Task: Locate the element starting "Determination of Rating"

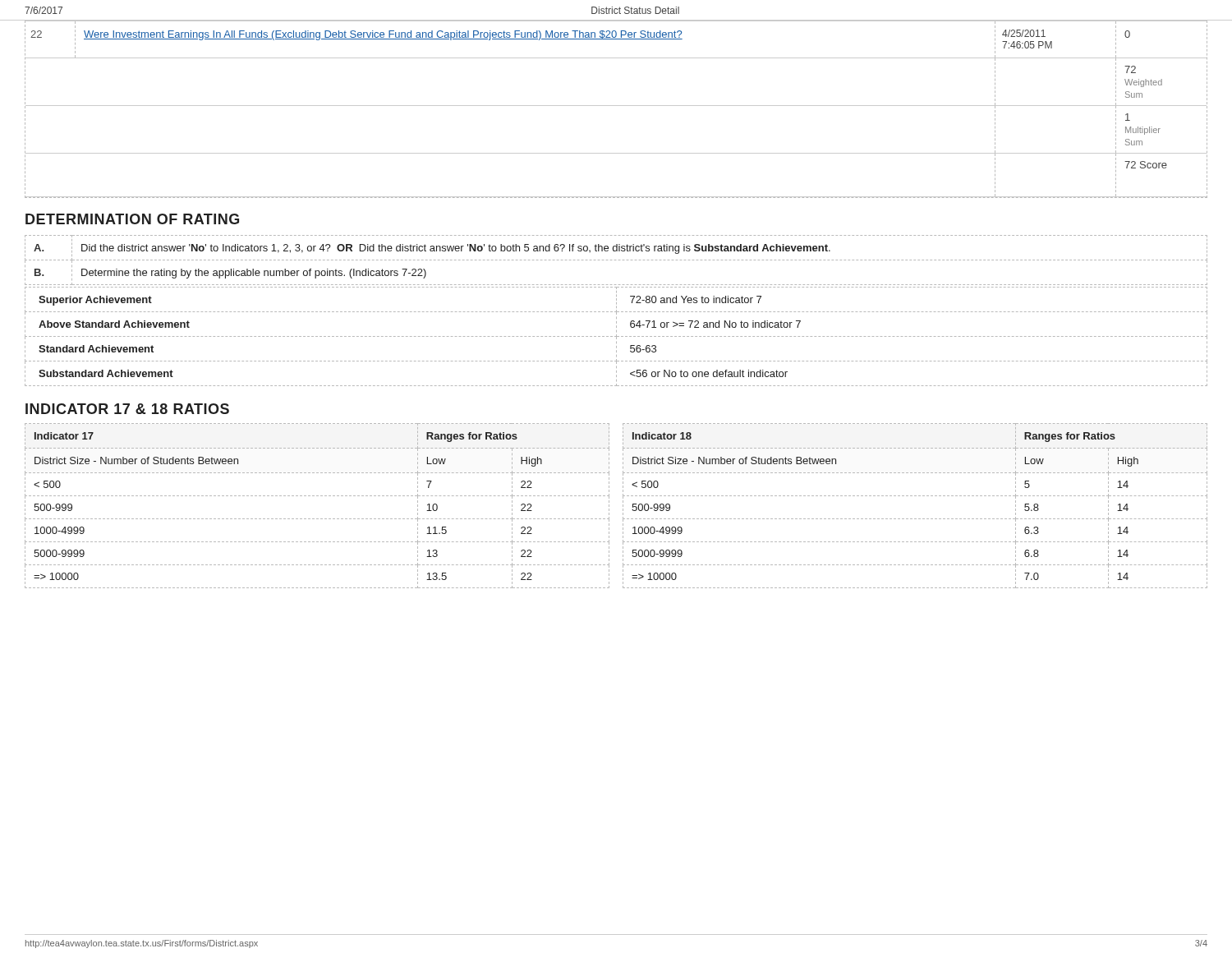Action: [x=132, y=219]
